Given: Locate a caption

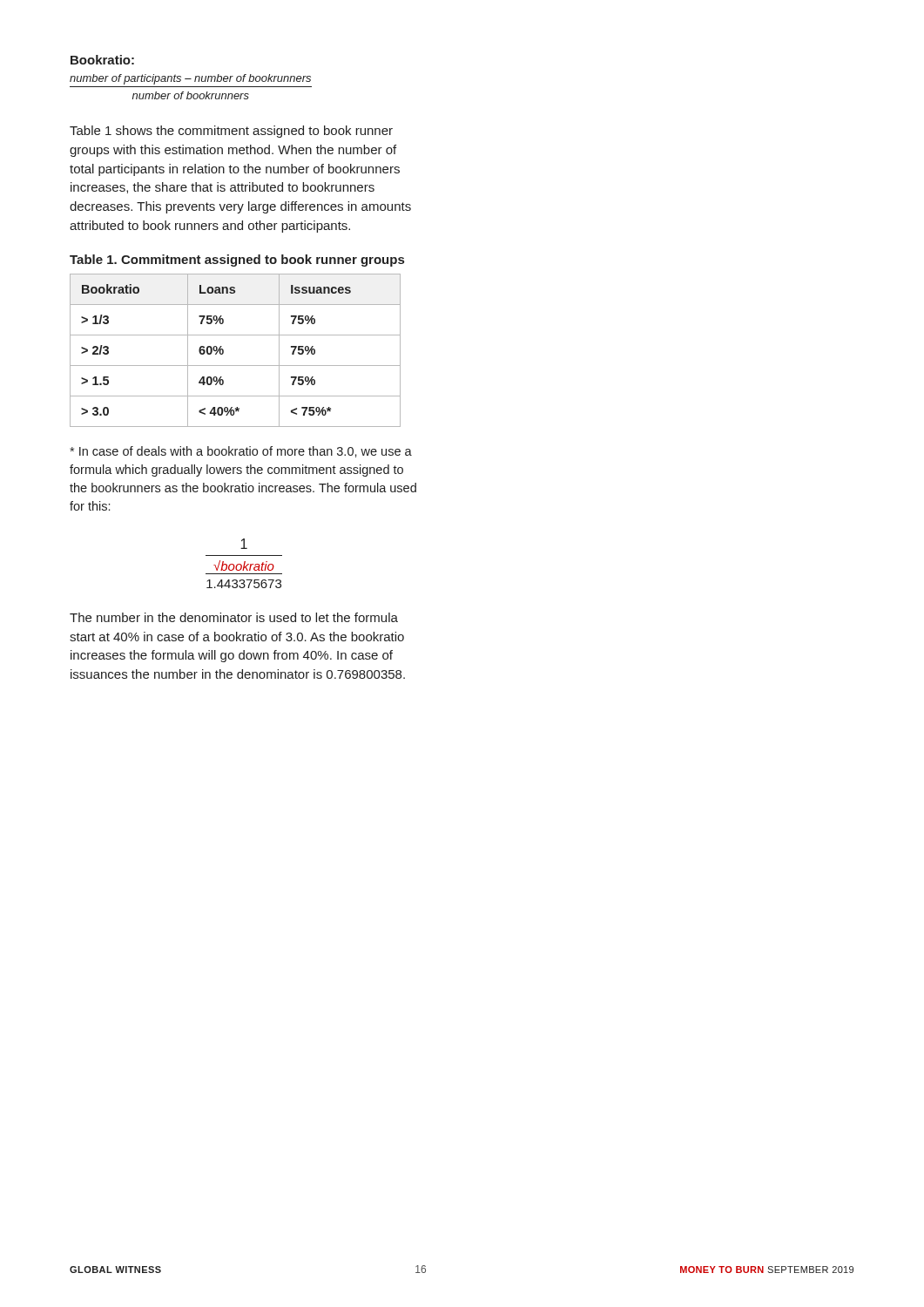Looking at the screenshot, I should [237, 259].
